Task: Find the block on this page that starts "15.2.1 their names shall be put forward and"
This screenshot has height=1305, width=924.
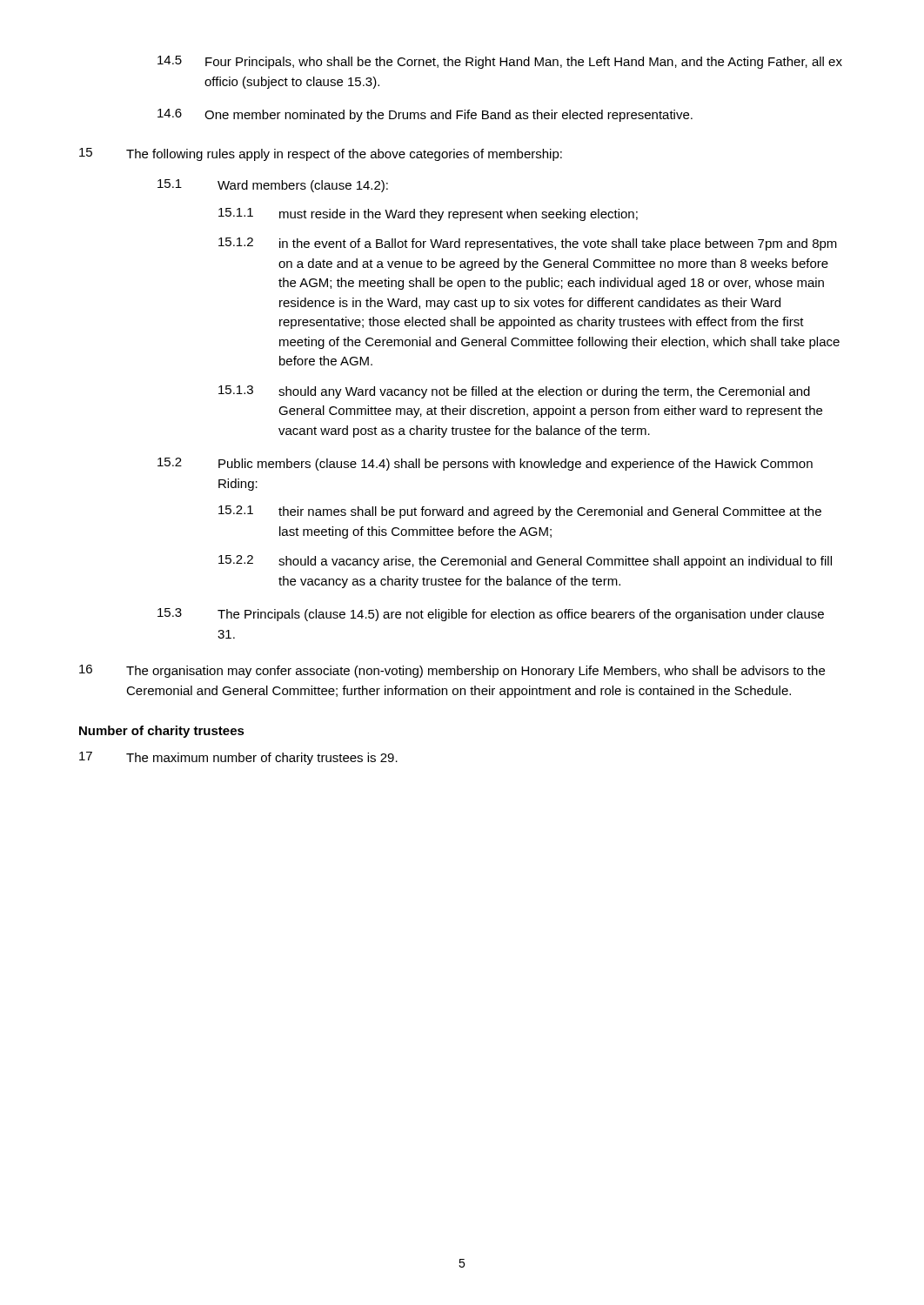Action: [532, 522]
